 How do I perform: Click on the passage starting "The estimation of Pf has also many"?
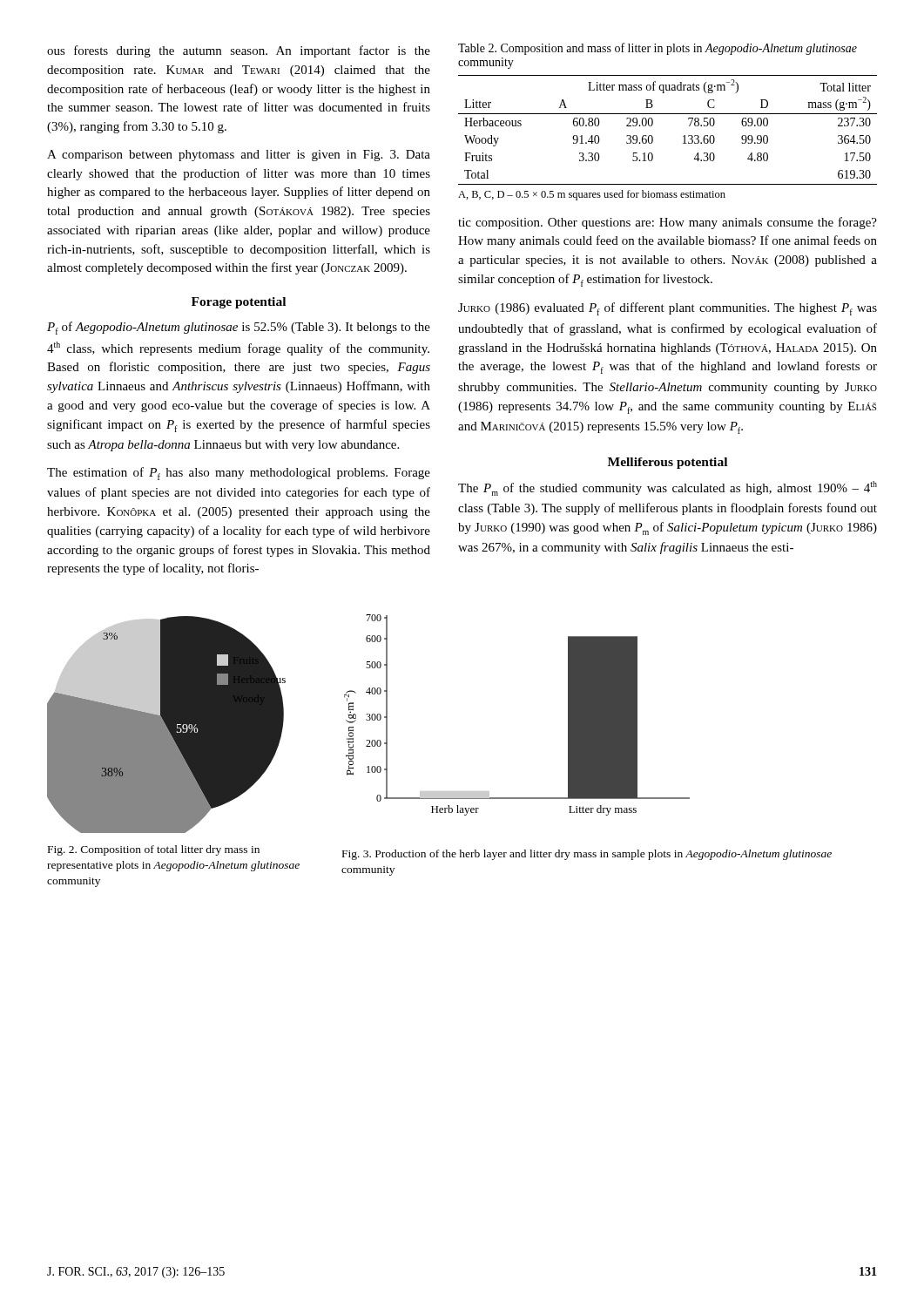pyautogui.click(x=239, y=521)
